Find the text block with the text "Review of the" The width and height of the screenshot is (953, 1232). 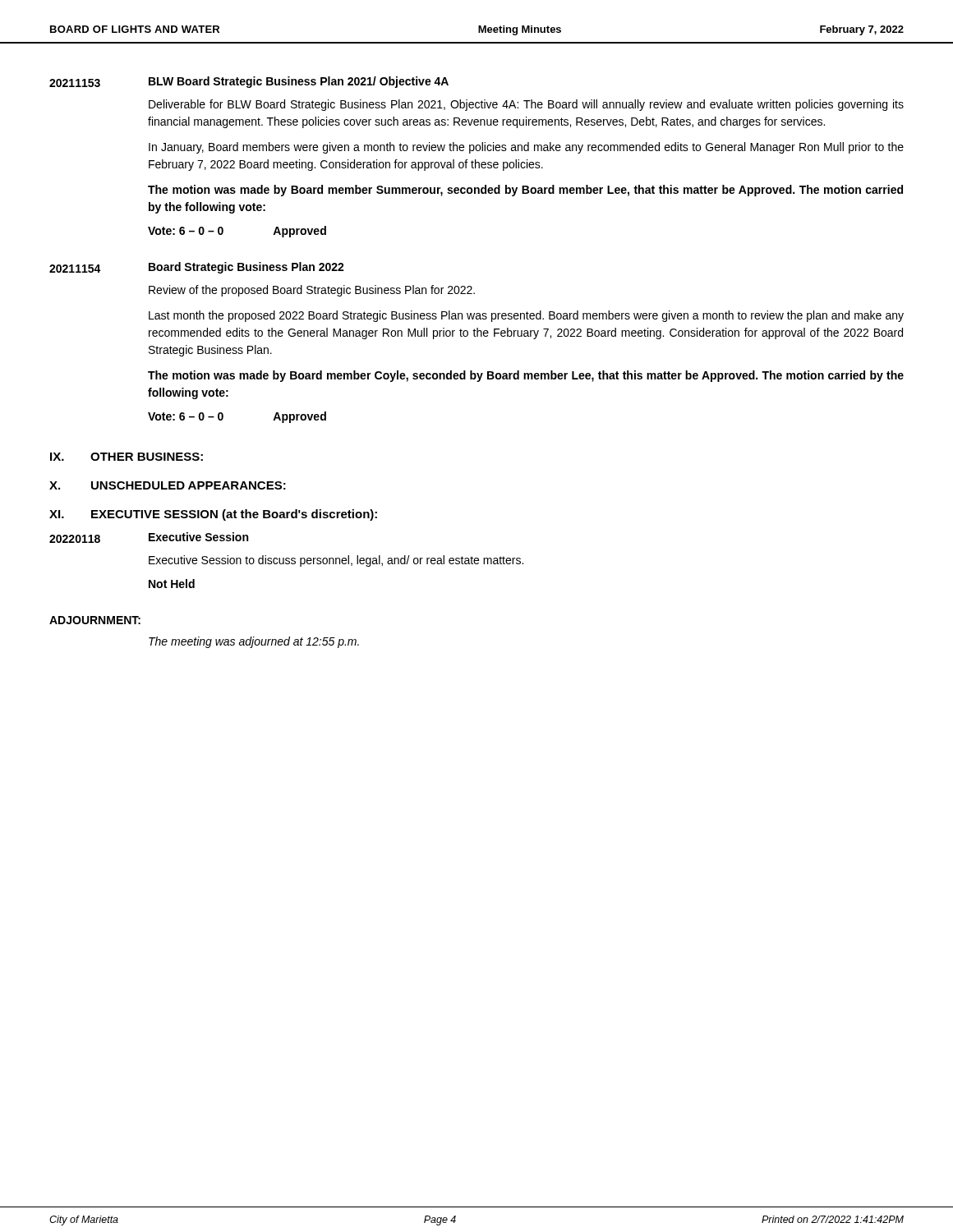pos(312,290)
